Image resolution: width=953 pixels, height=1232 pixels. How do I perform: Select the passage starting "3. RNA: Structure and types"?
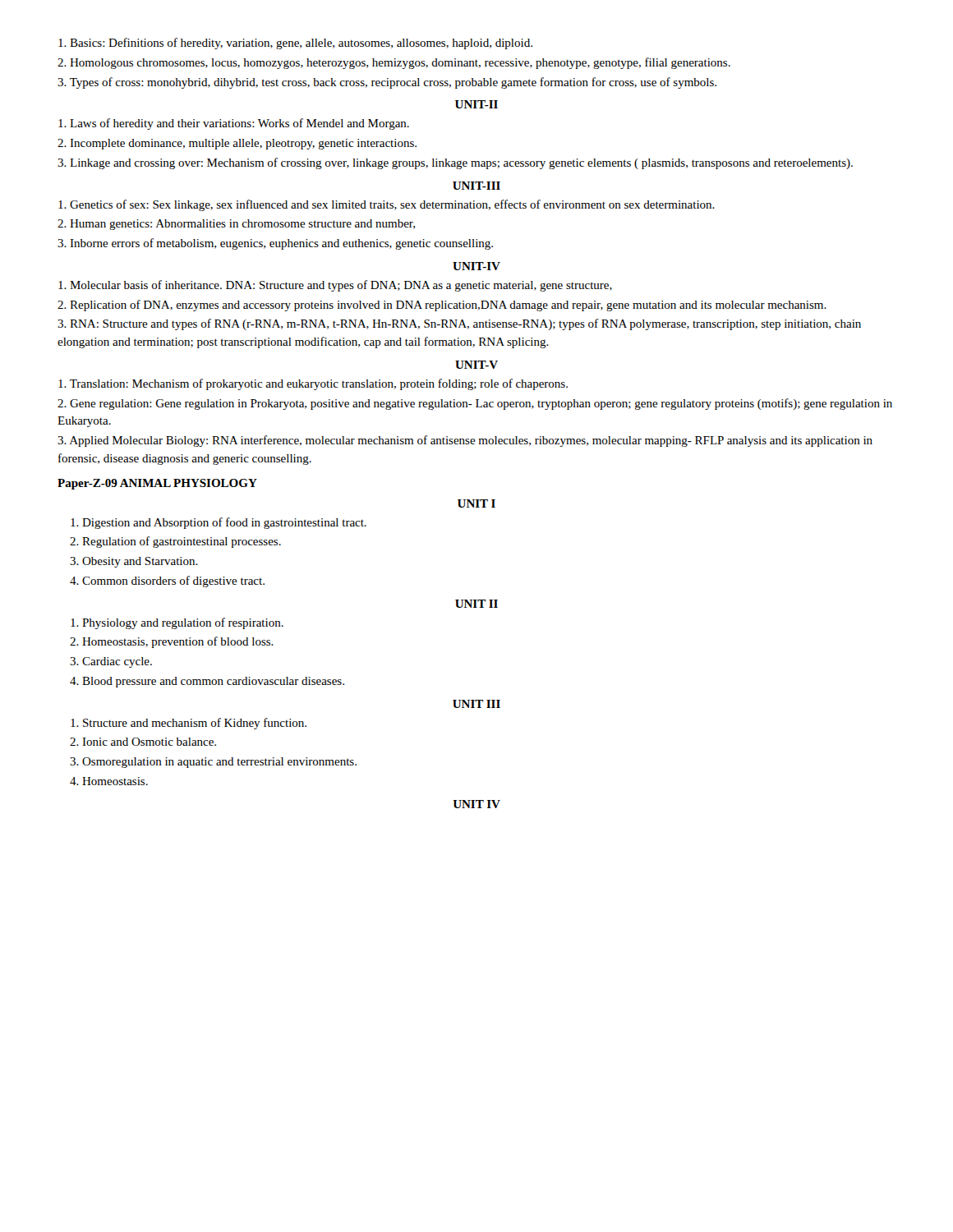pyautogui.click(x=459, y=333)
